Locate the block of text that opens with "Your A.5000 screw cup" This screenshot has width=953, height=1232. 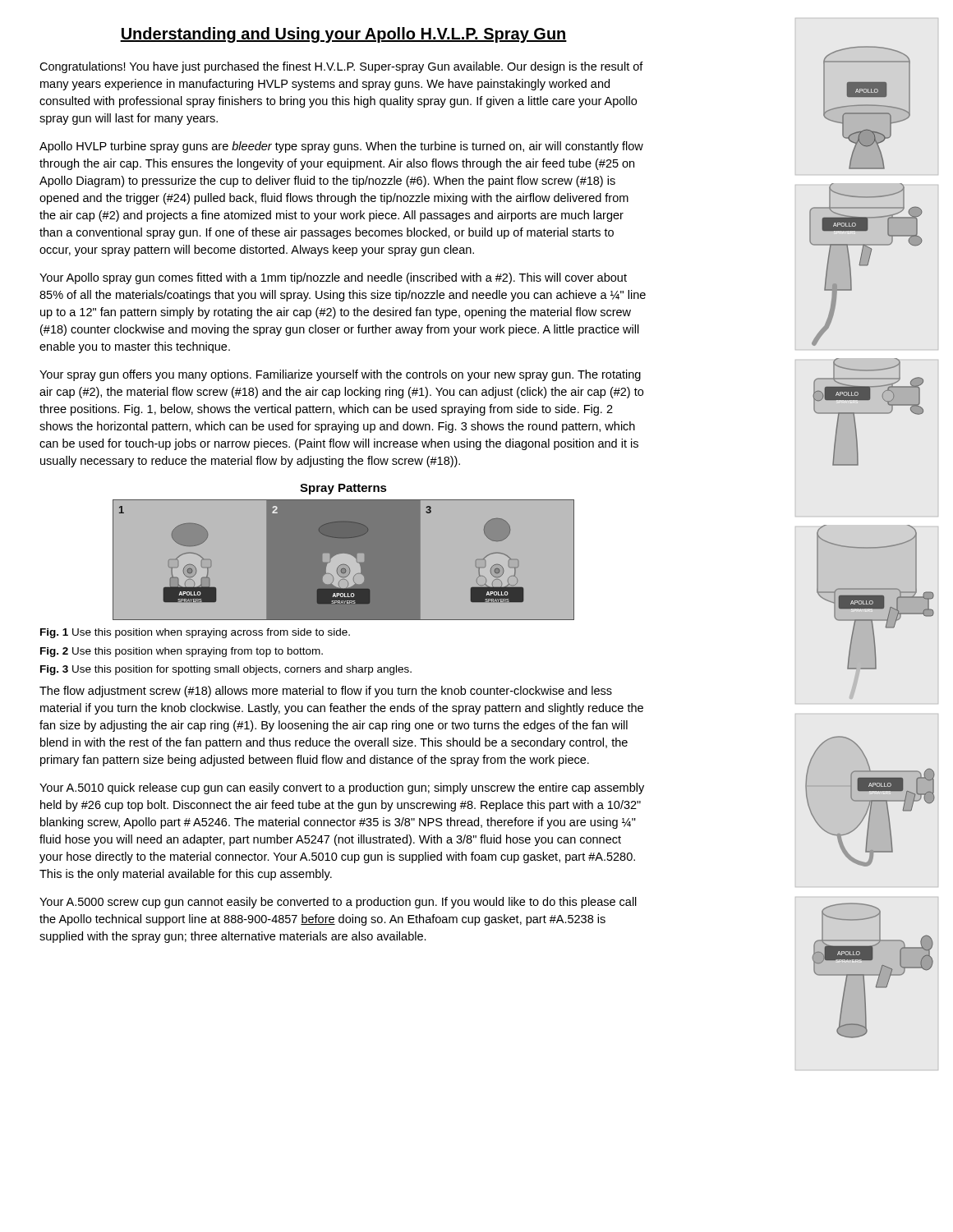(343, 920)
